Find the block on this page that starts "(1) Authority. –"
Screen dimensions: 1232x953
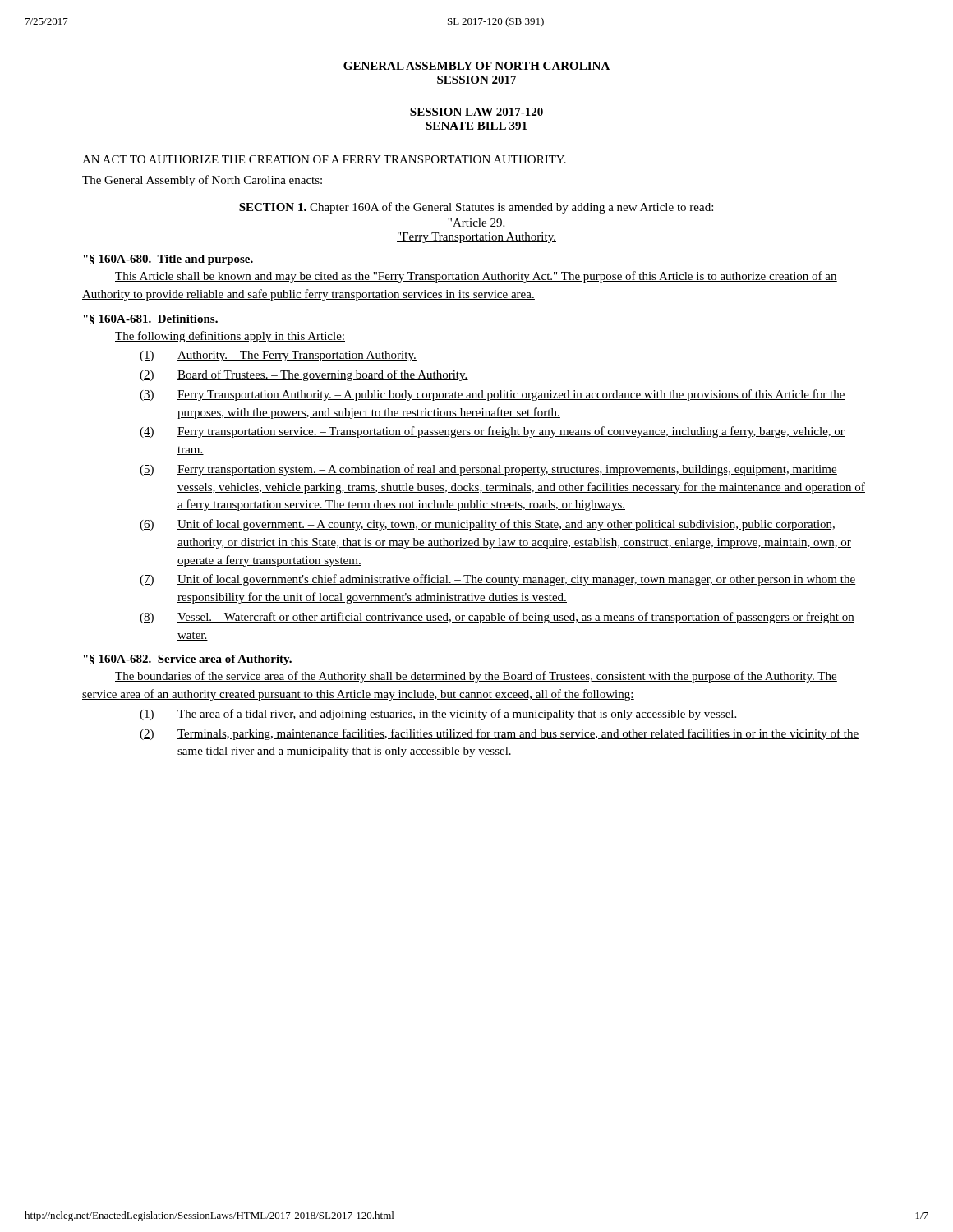pyautogui.click(x=278, y=356)
